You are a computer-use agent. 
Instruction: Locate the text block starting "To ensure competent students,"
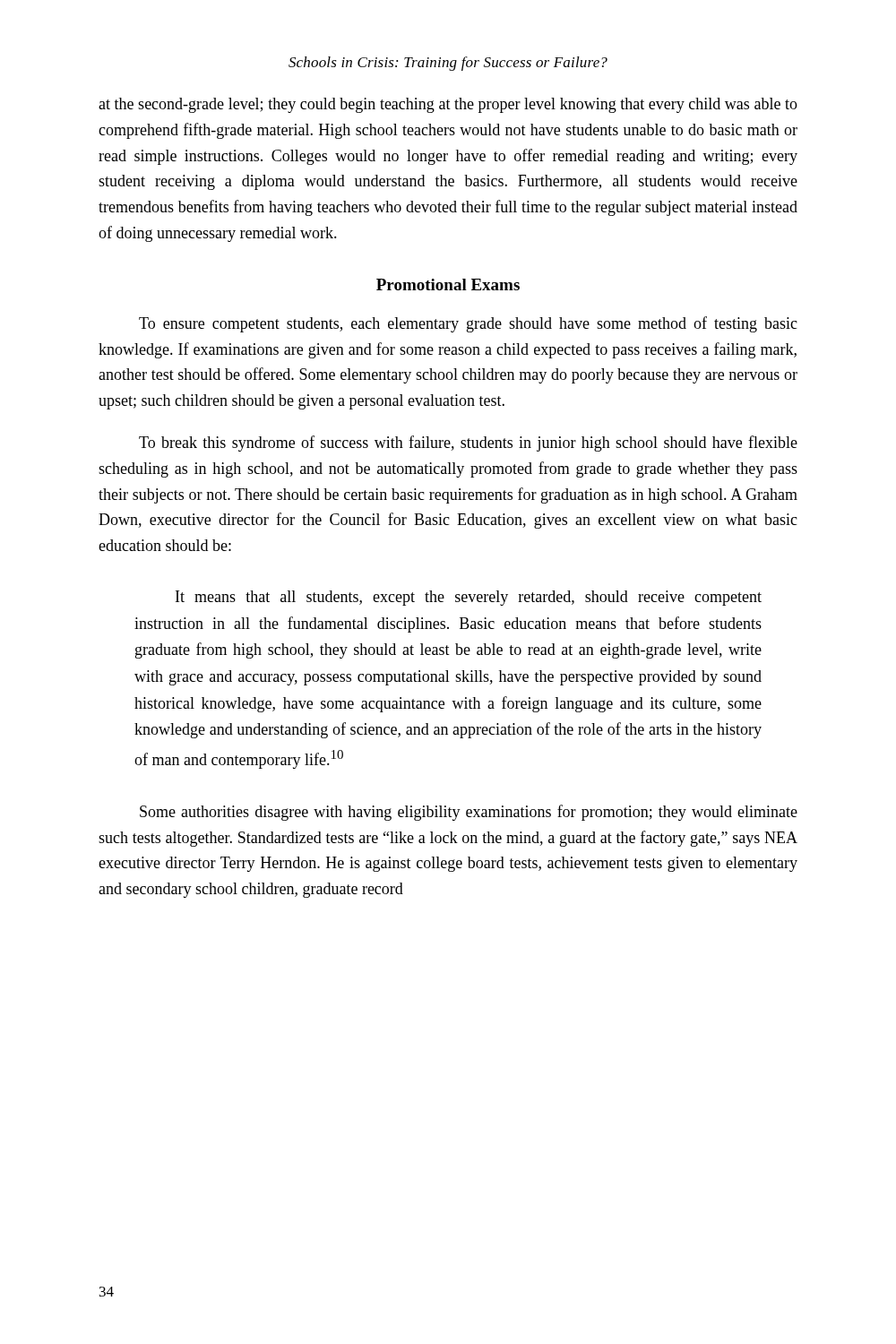click(x=448, y=362)
